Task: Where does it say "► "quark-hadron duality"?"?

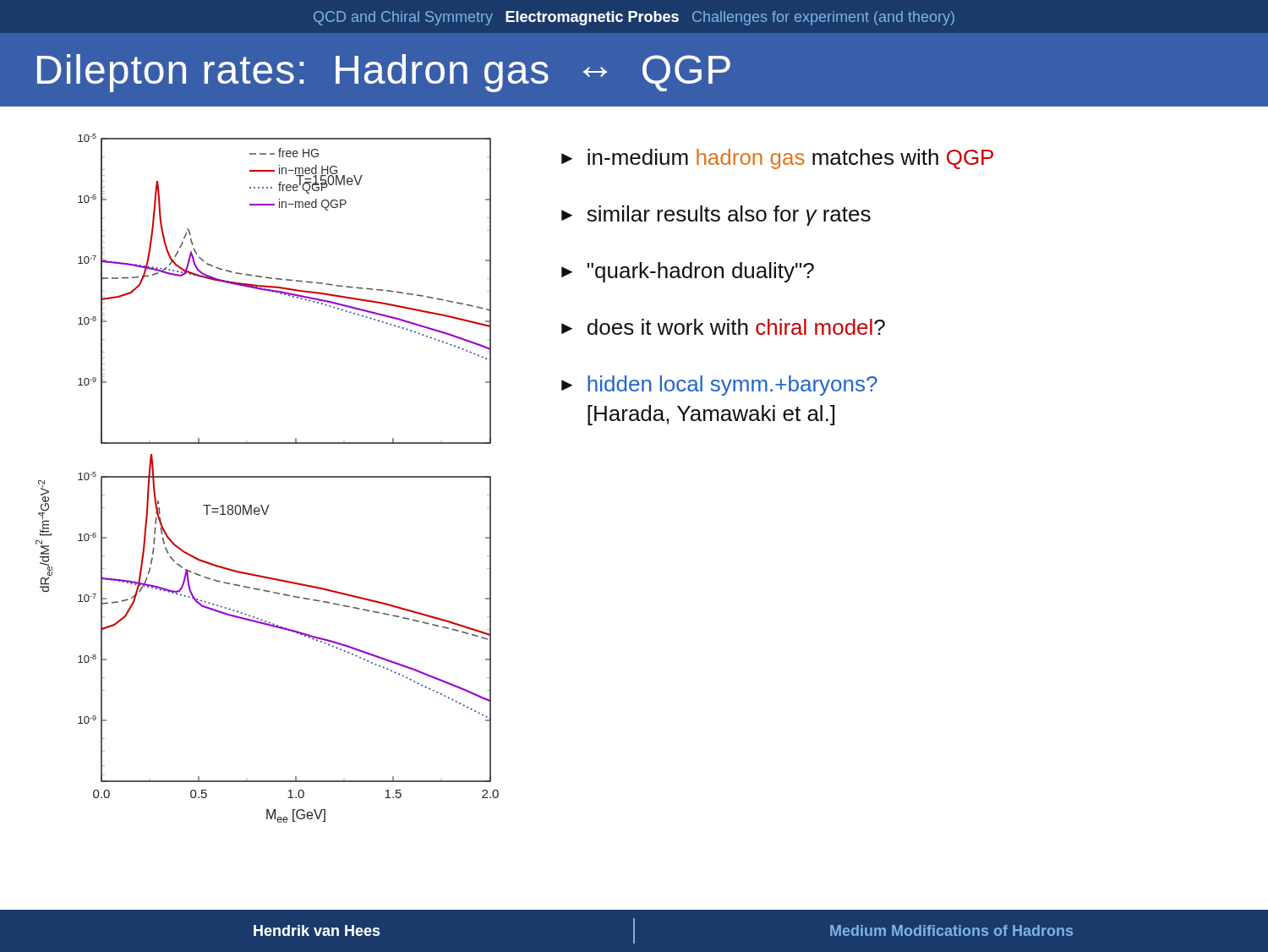Action: (686, 271)
